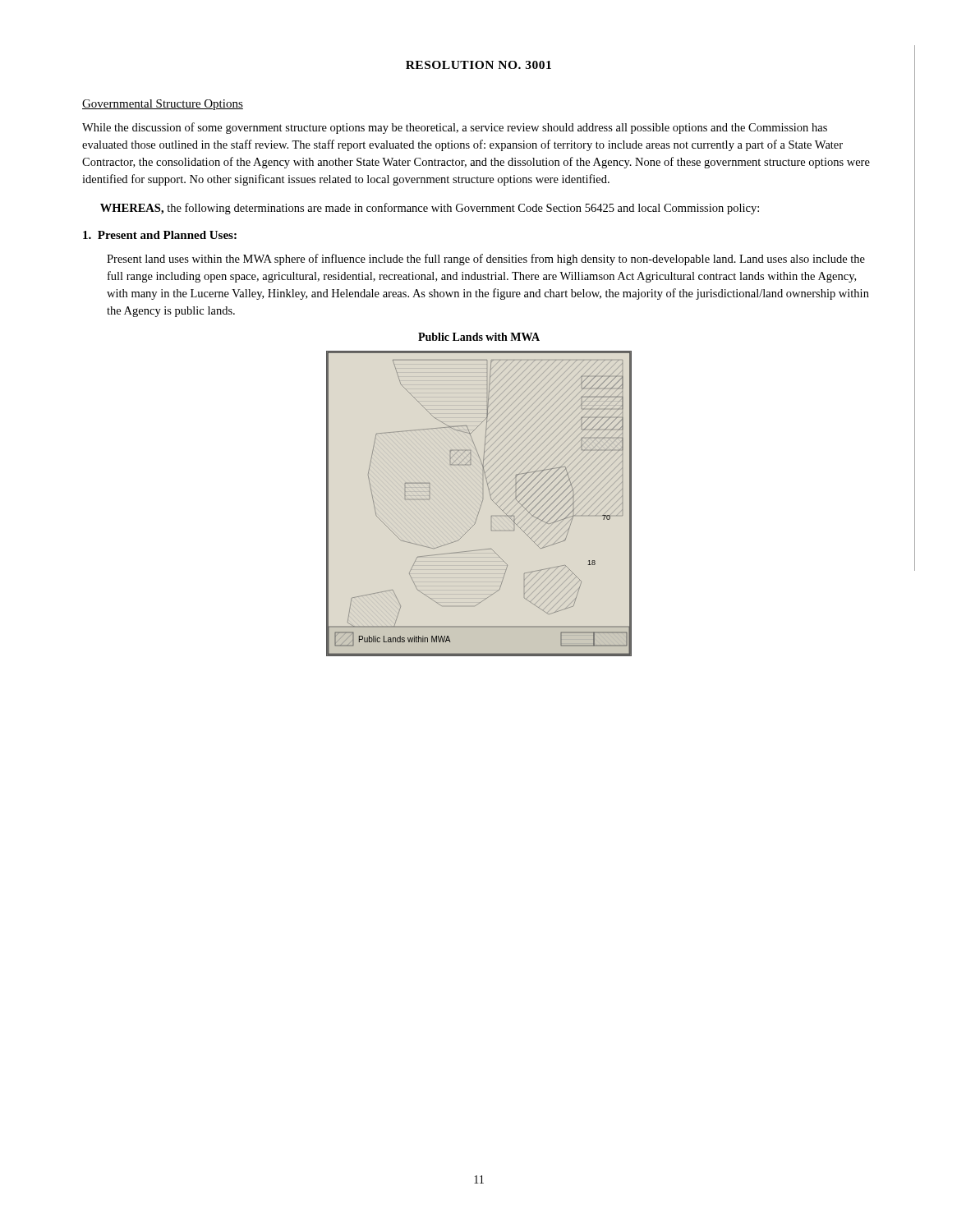Locate a caption
The height and width of the screenshot is (1232, 966).
pyautogui.click(x=479, y=337)
